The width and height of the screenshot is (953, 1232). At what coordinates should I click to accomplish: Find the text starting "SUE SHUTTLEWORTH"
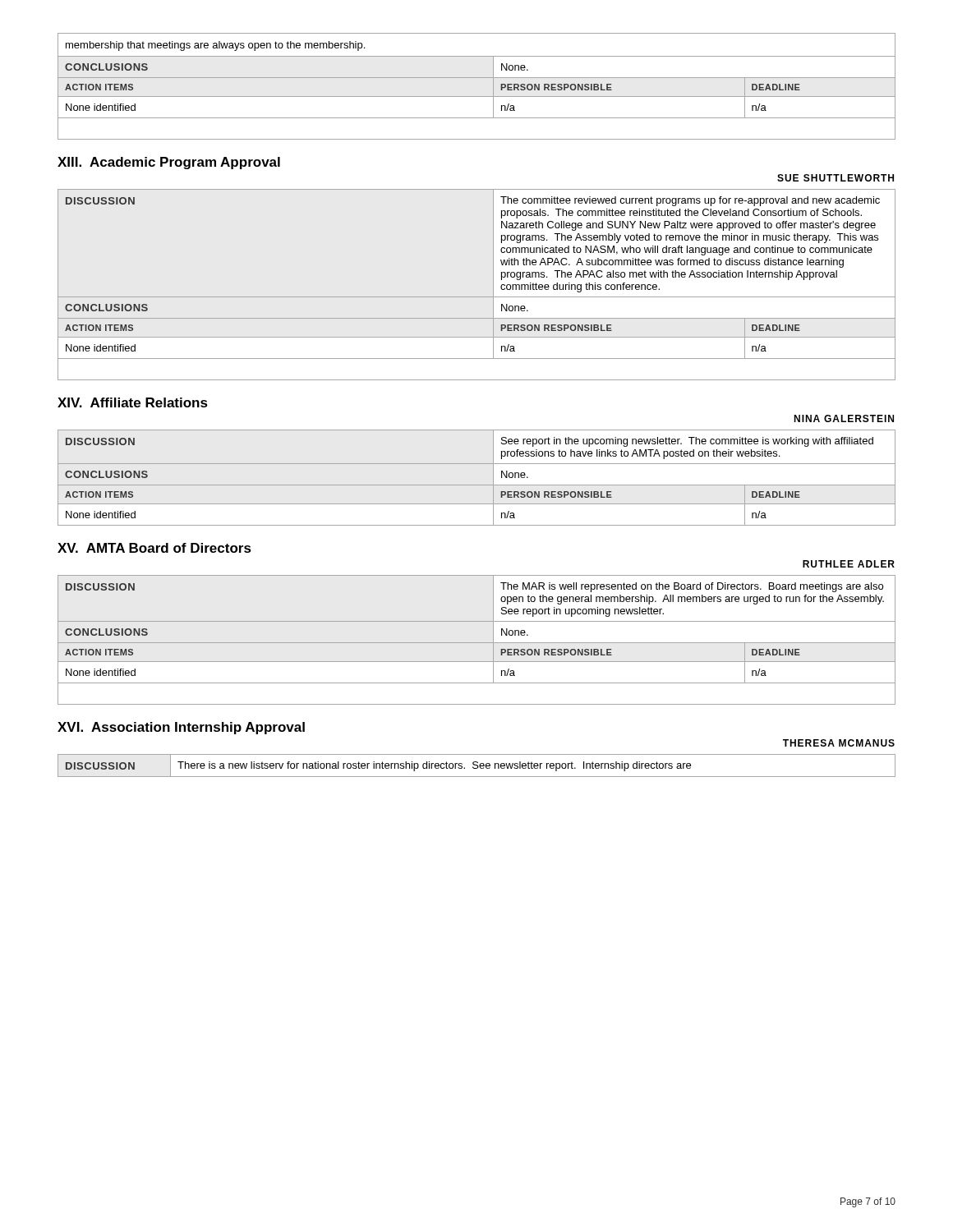pos(836,178)
